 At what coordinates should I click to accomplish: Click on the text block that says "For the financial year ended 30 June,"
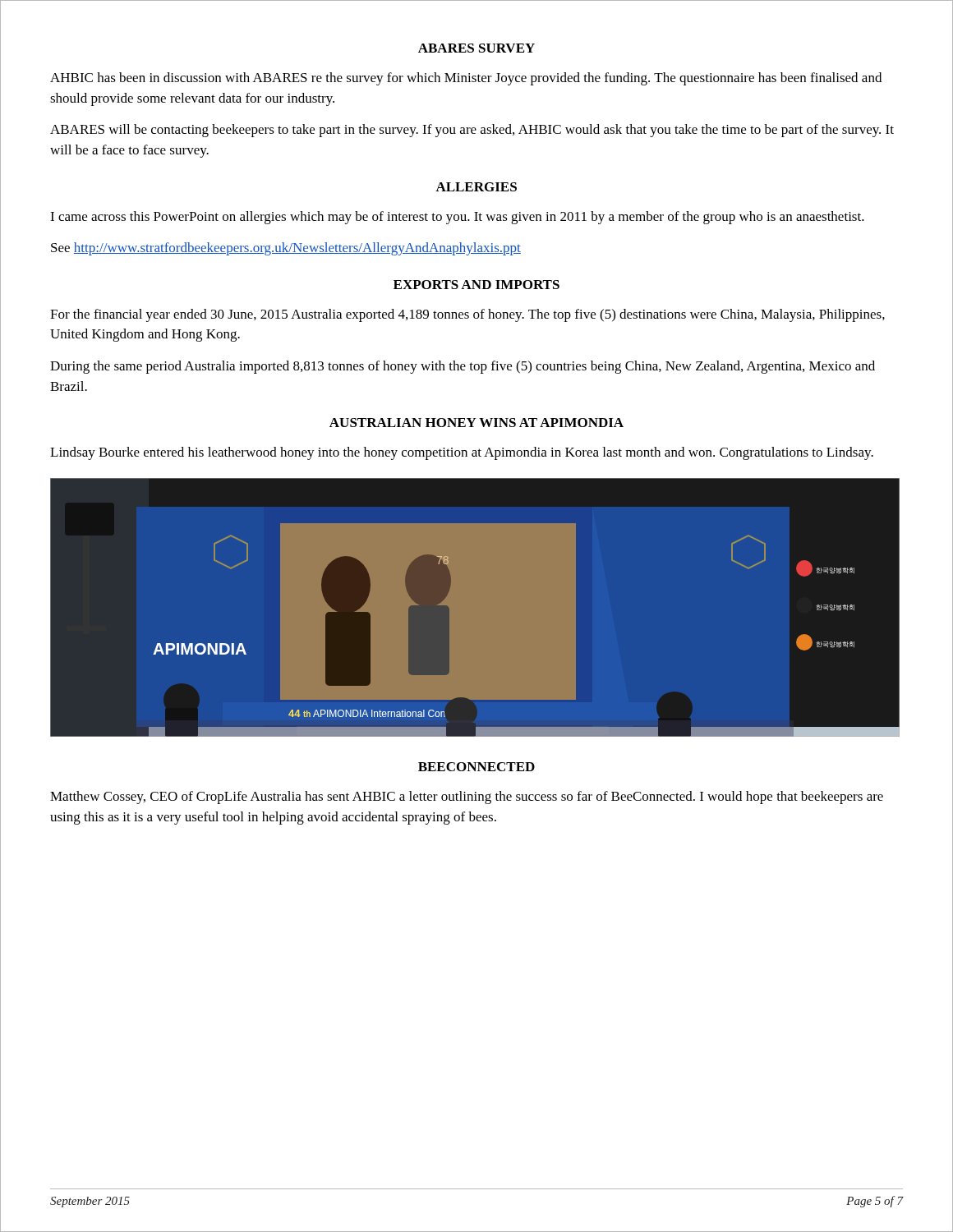point(468,324)
